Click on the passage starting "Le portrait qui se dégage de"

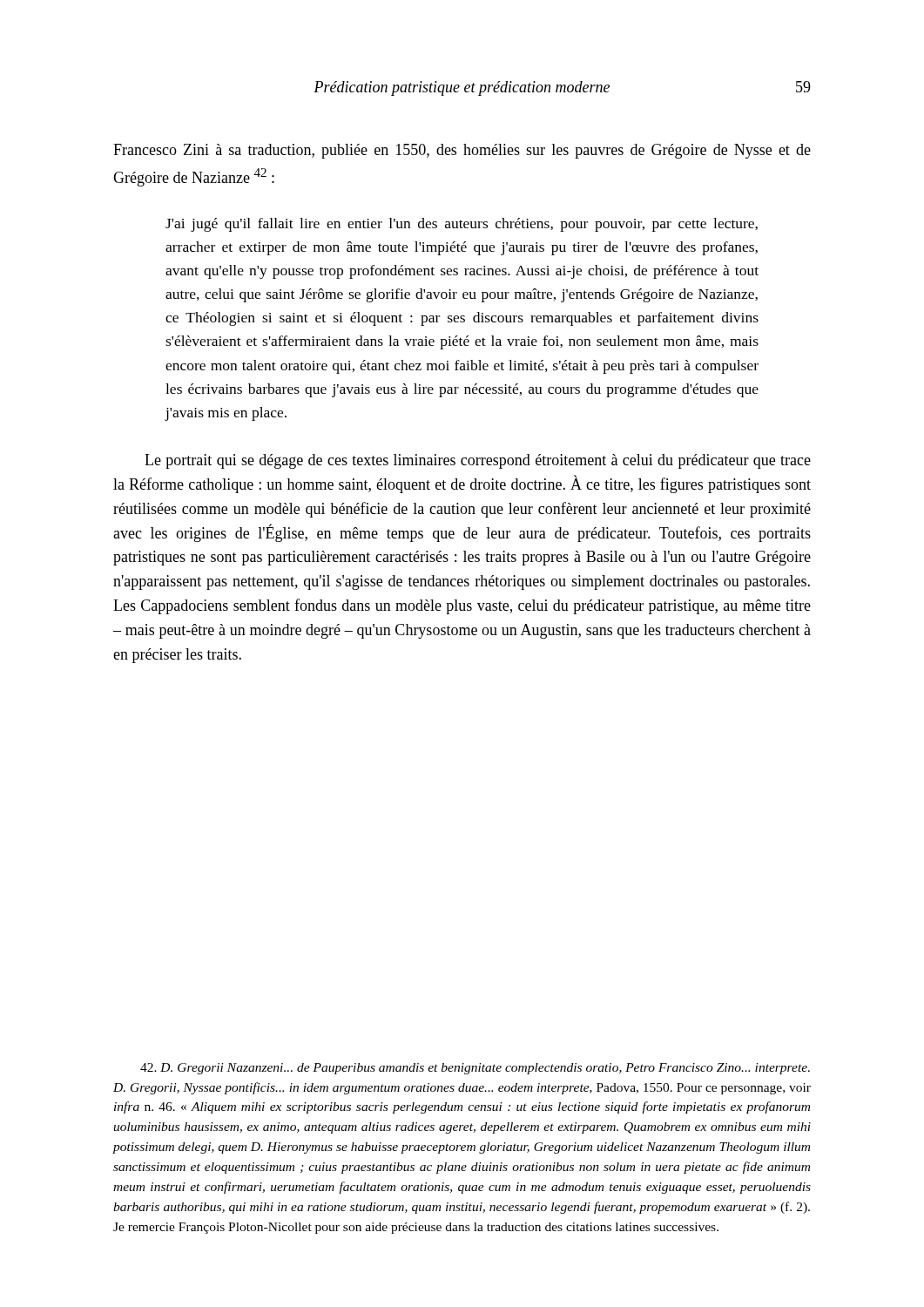[x=462, y=557]
